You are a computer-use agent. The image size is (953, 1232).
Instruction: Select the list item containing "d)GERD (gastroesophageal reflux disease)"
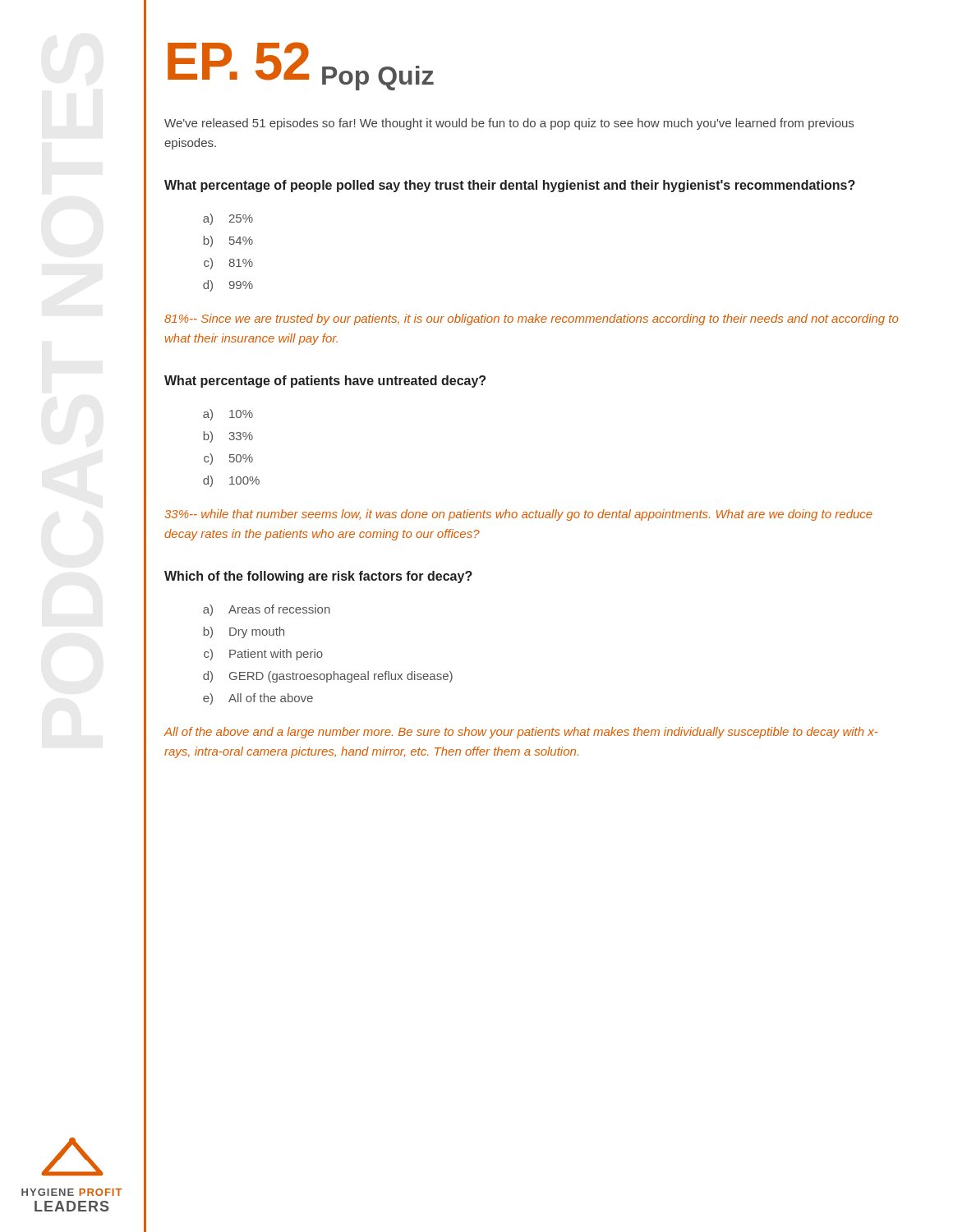pos(309,676)
